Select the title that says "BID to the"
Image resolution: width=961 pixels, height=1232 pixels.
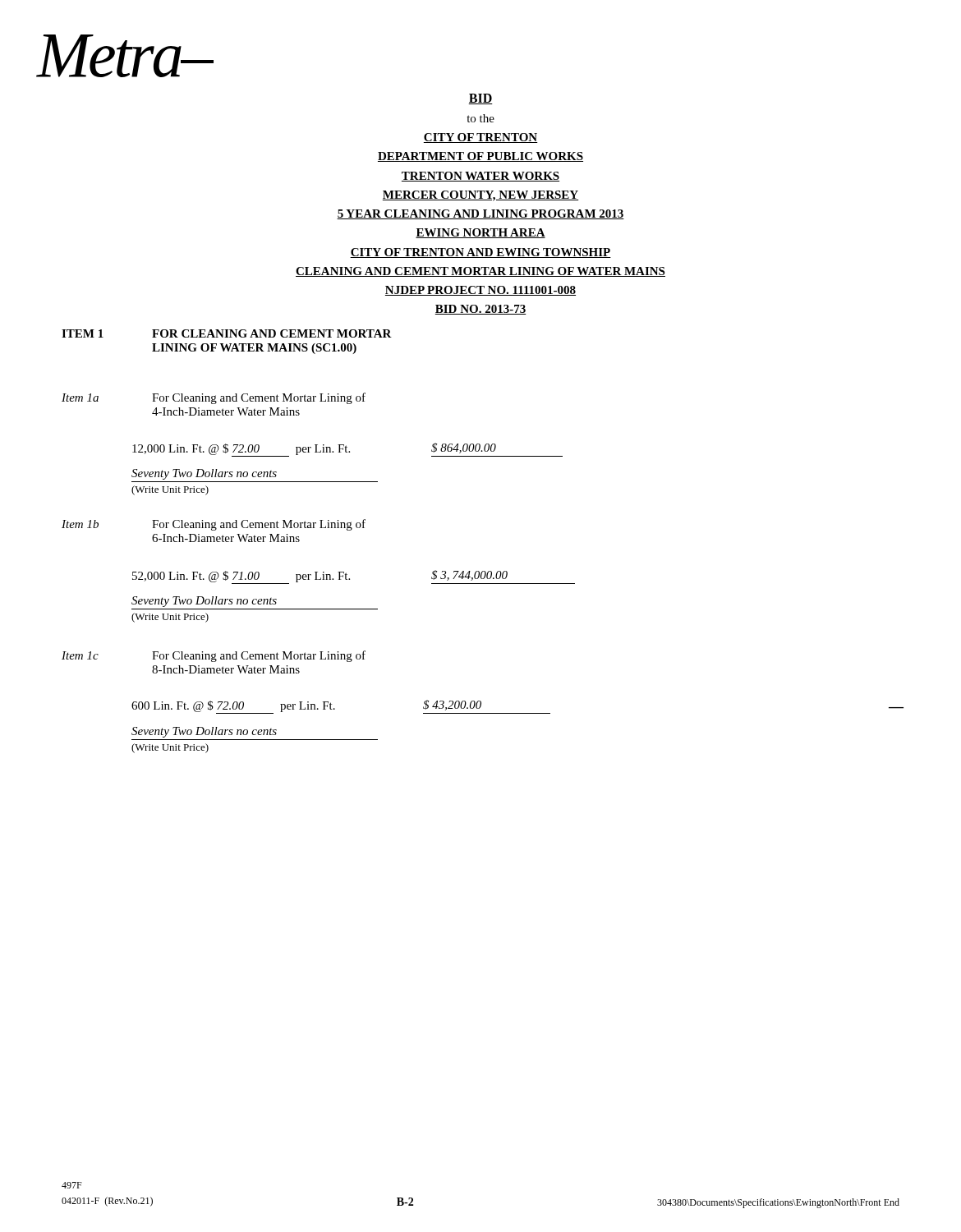pyautogui.click(x=480, y=203)
